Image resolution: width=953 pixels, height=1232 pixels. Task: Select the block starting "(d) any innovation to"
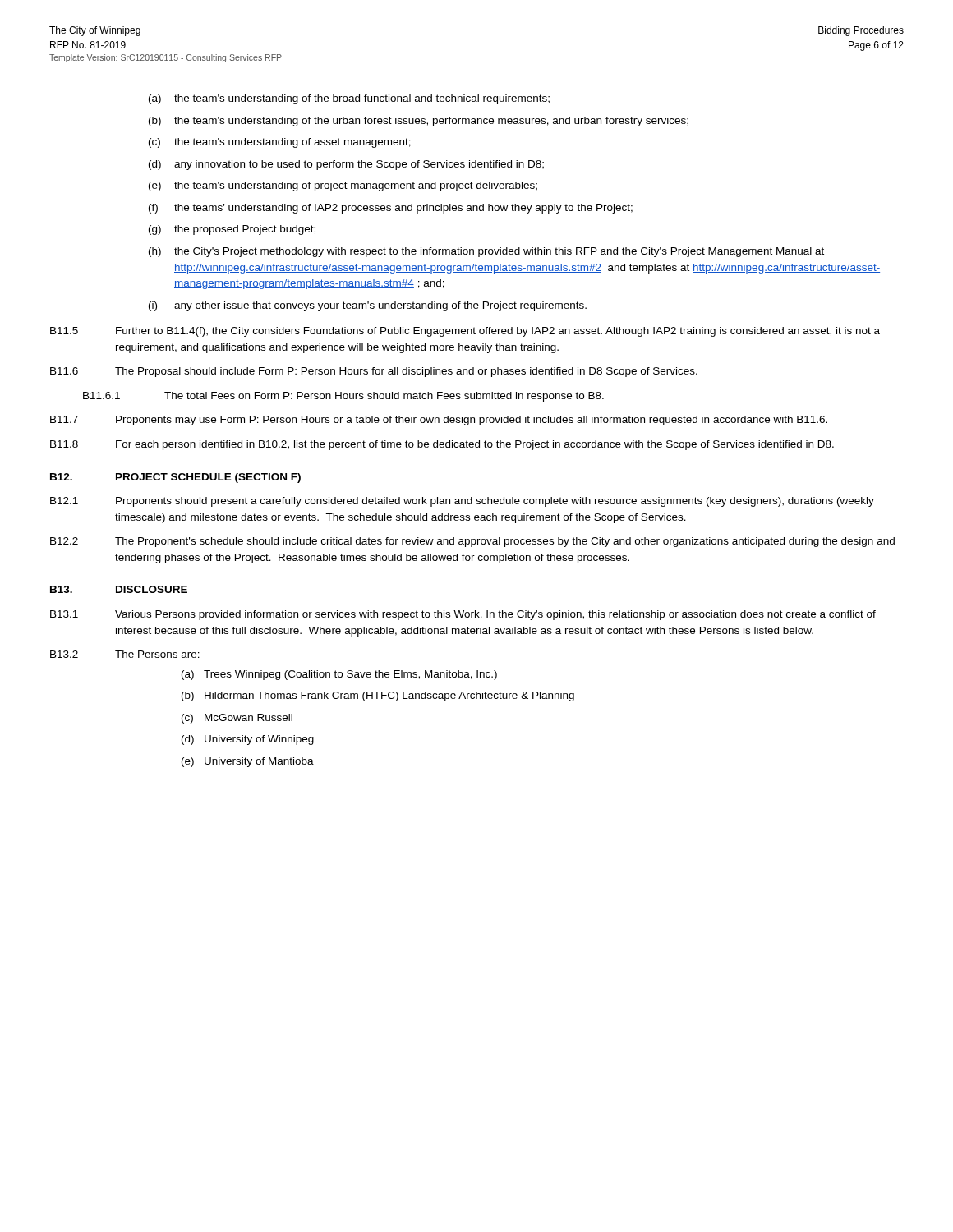[x=526, y=164]
